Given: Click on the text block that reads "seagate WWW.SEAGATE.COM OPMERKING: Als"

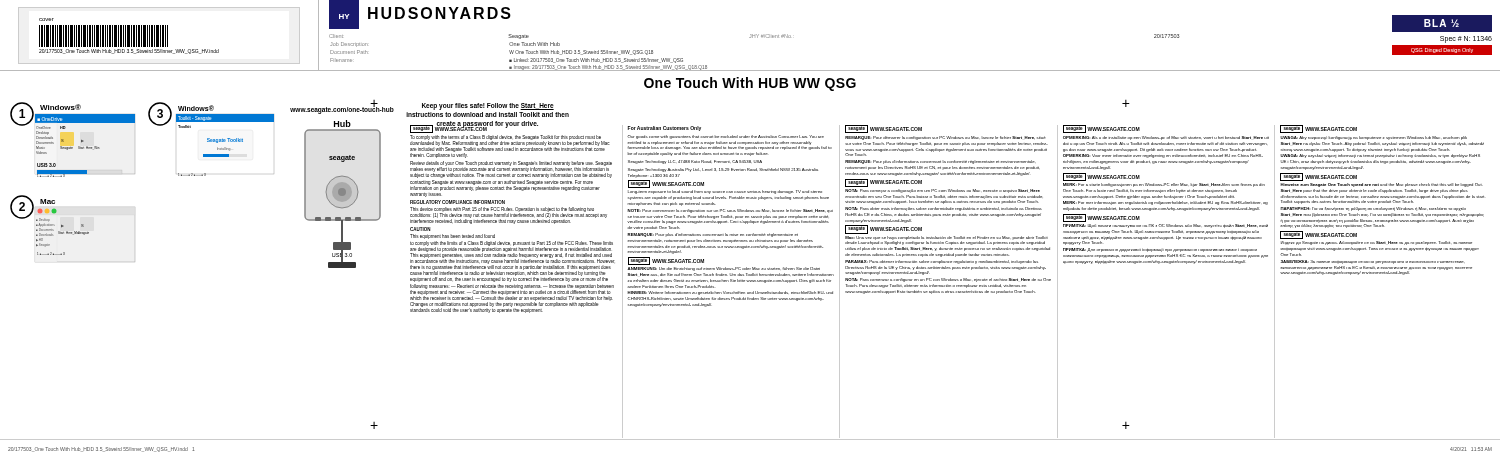Looking at the screenshot, I should click(1166, 195).
